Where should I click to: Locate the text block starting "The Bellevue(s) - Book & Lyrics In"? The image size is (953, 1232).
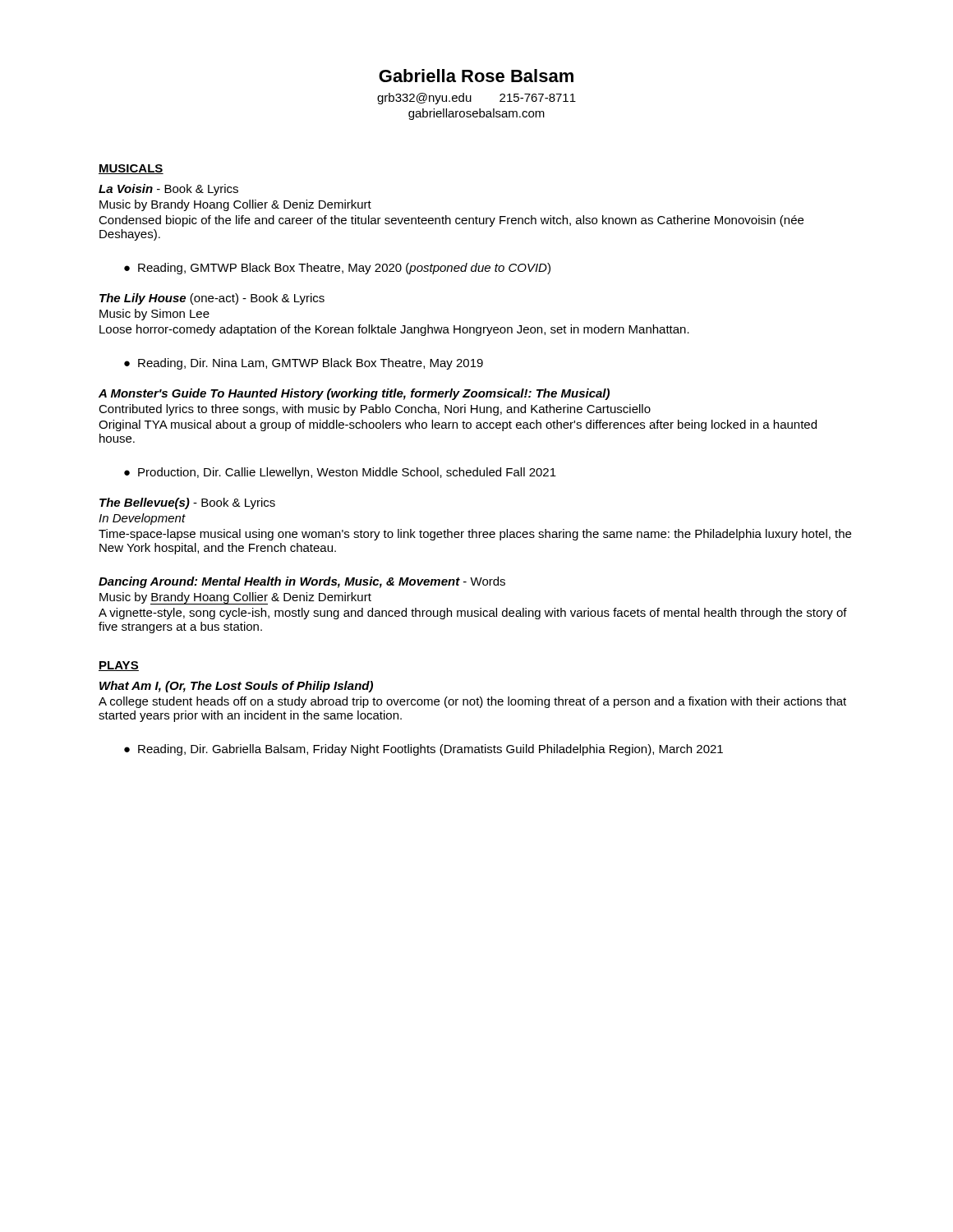point(476,525)
